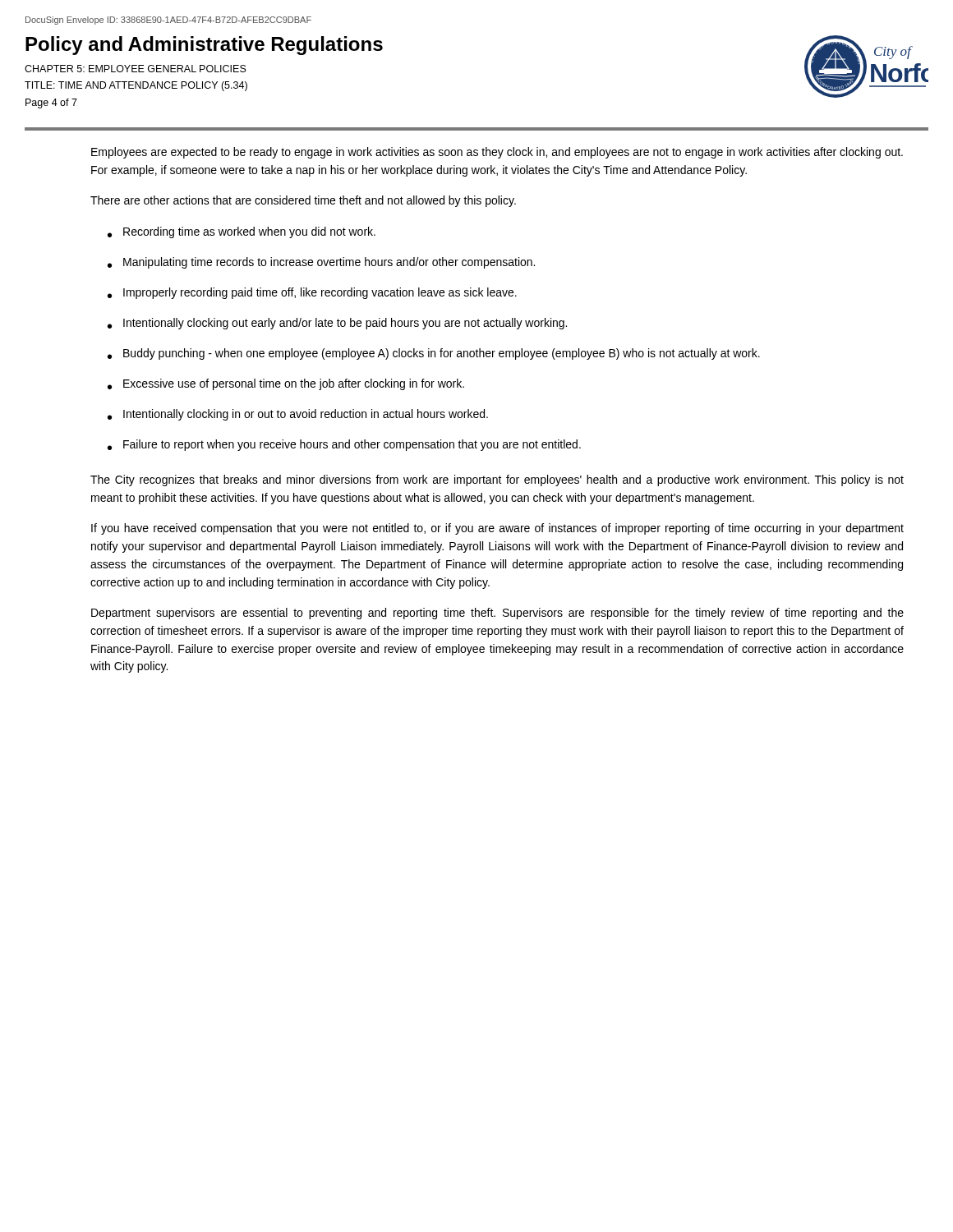Locate the logo

(x=865, y=68)
